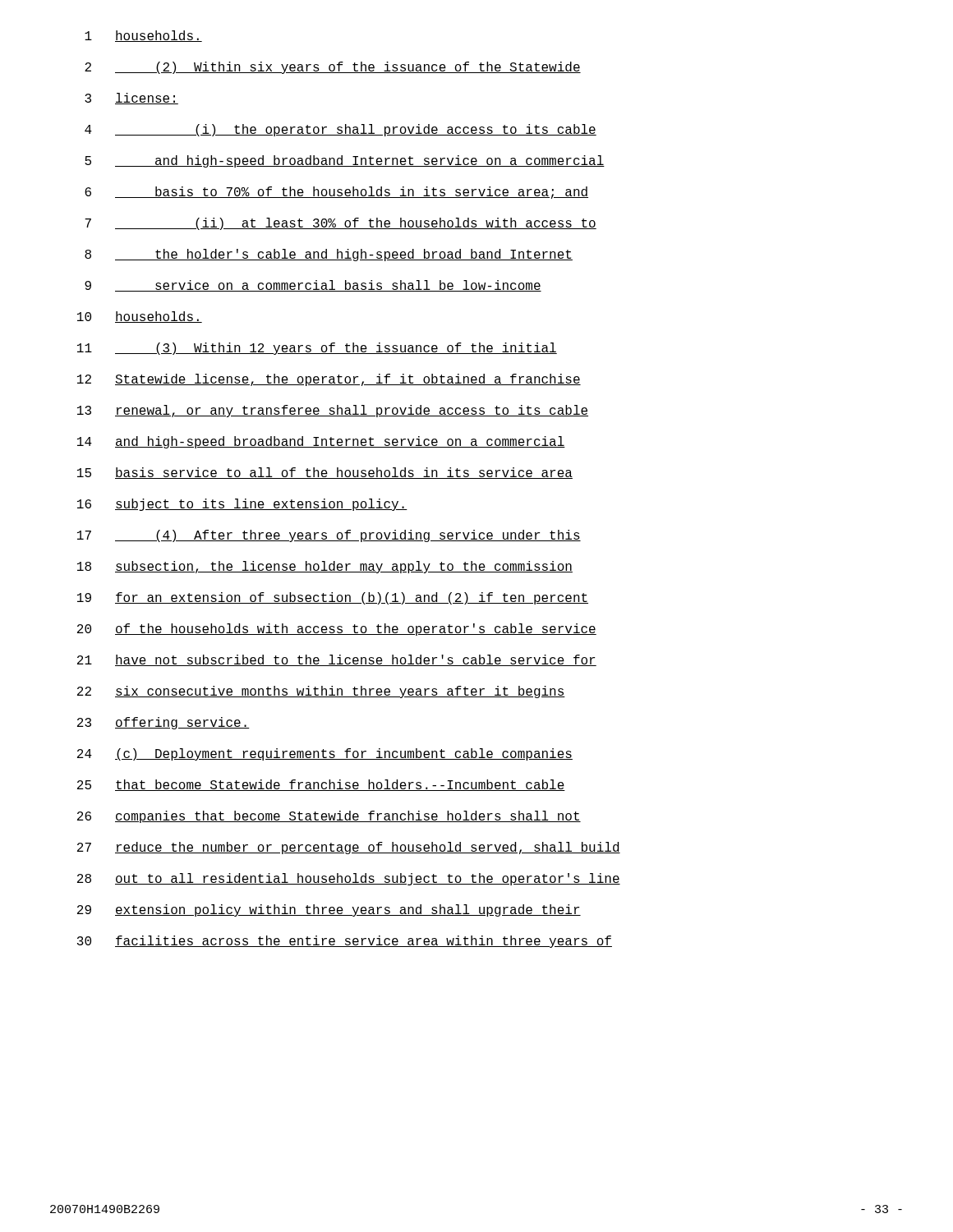Point to the block starting "19 for an extension of"
This screenshot has height=1232, width=953.
click(468, 599)
